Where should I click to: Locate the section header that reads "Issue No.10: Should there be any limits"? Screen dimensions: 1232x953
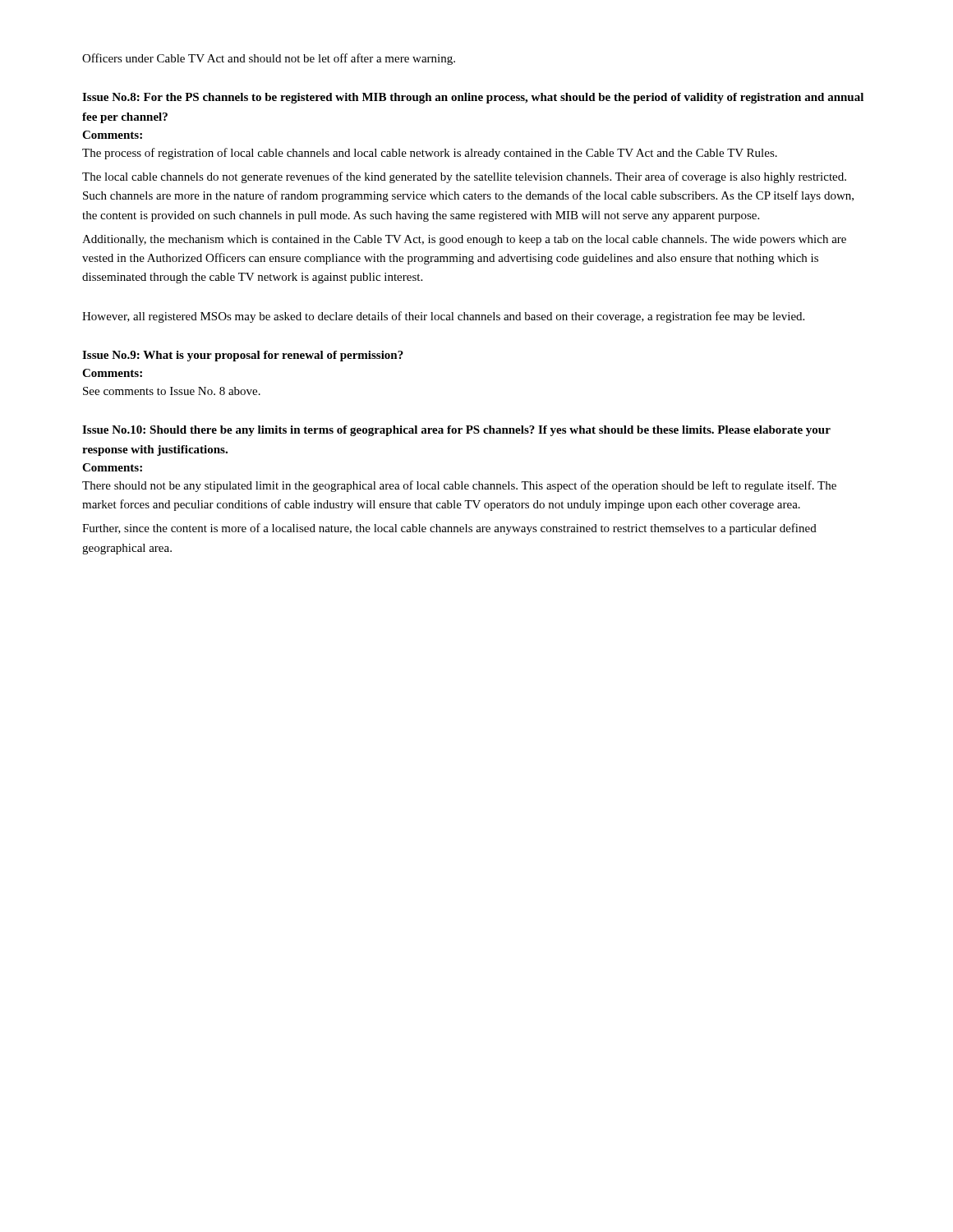click(456, 439)
